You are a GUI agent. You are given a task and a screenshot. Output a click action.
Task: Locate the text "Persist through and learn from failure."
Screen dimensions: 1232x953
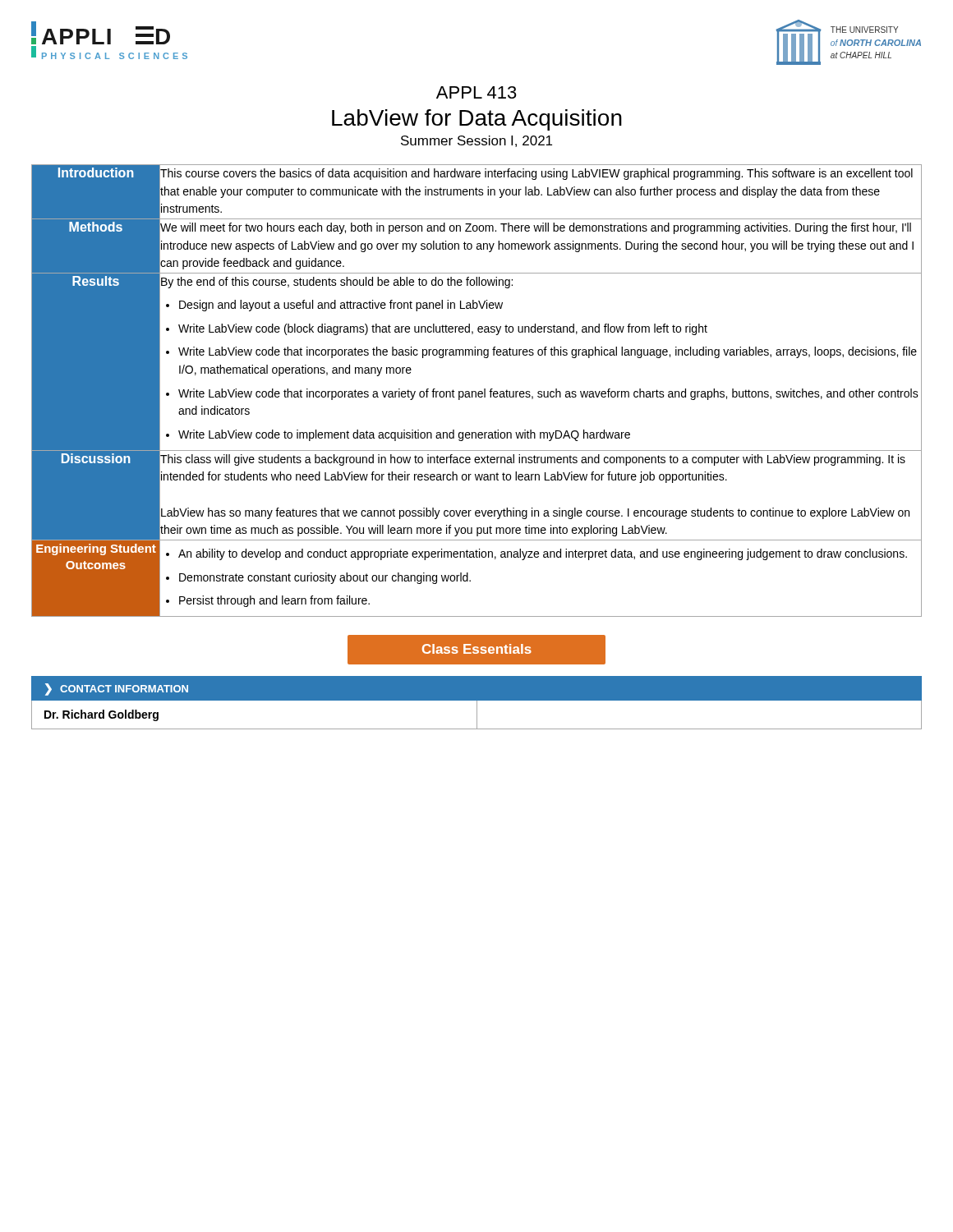(275, 601)
